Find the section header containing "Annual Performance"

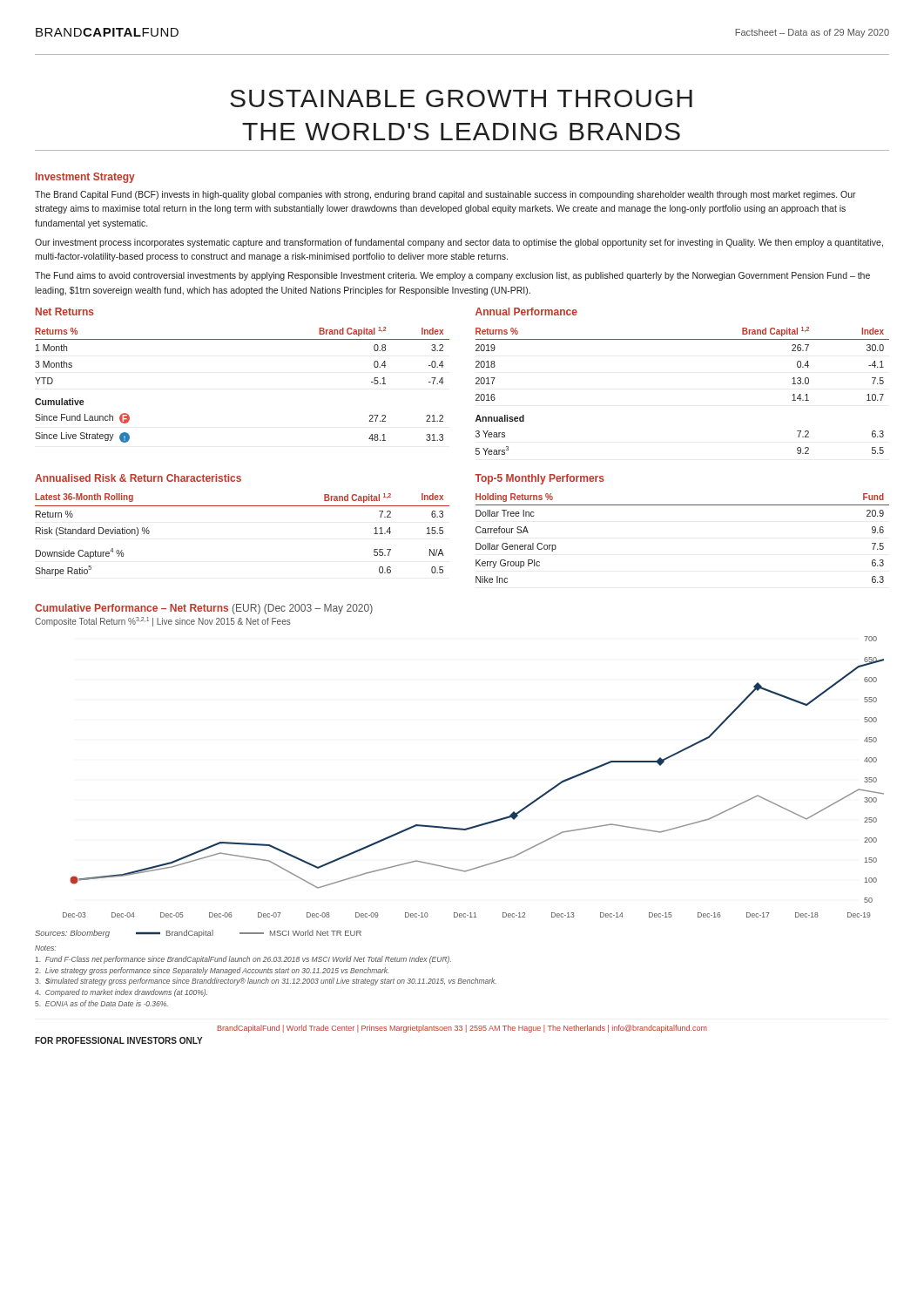pyautogui.click(x=526, y=312)
